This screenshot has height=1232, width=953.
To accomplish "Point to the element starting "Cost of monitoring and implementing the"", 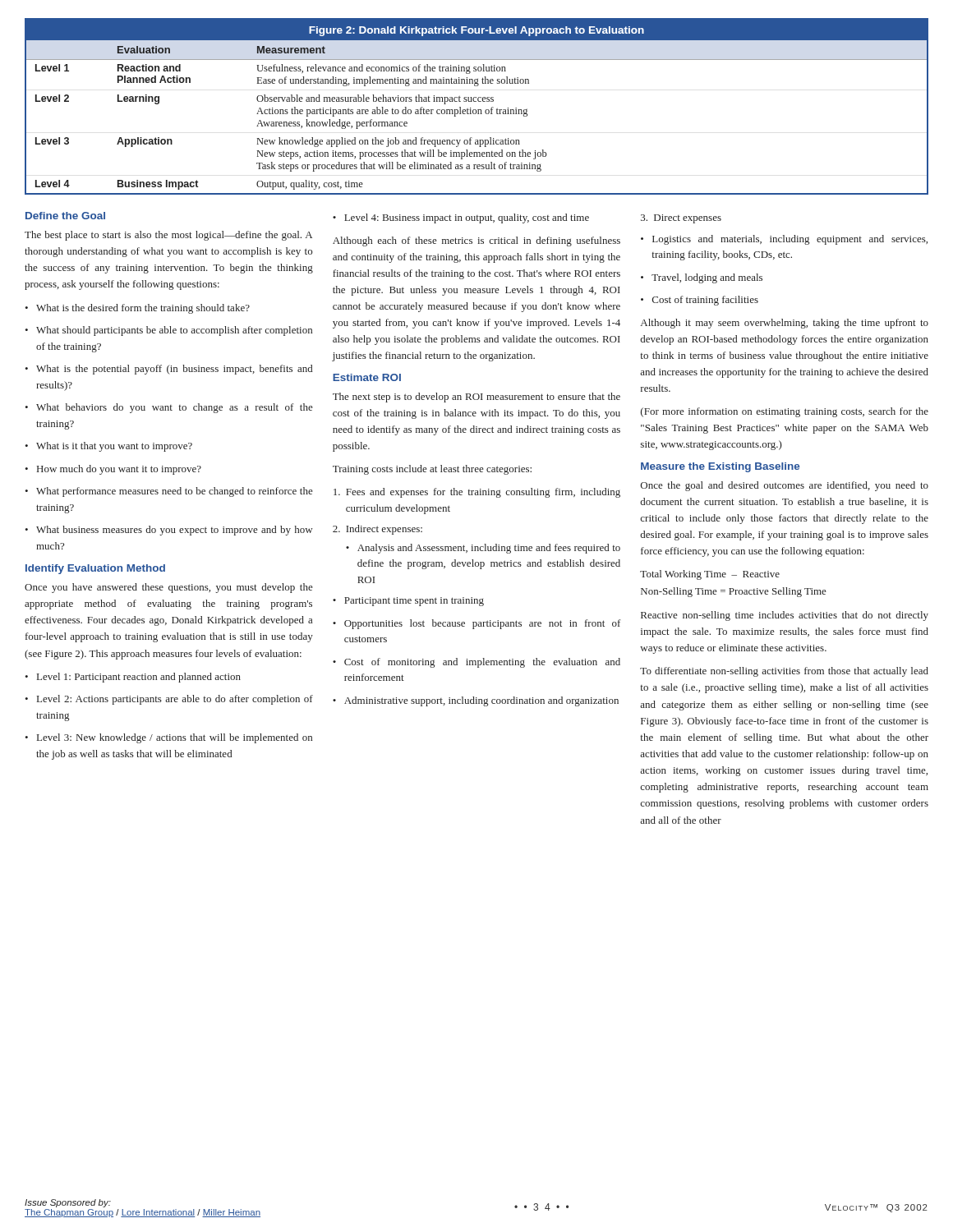I will (x=477, y=670).
